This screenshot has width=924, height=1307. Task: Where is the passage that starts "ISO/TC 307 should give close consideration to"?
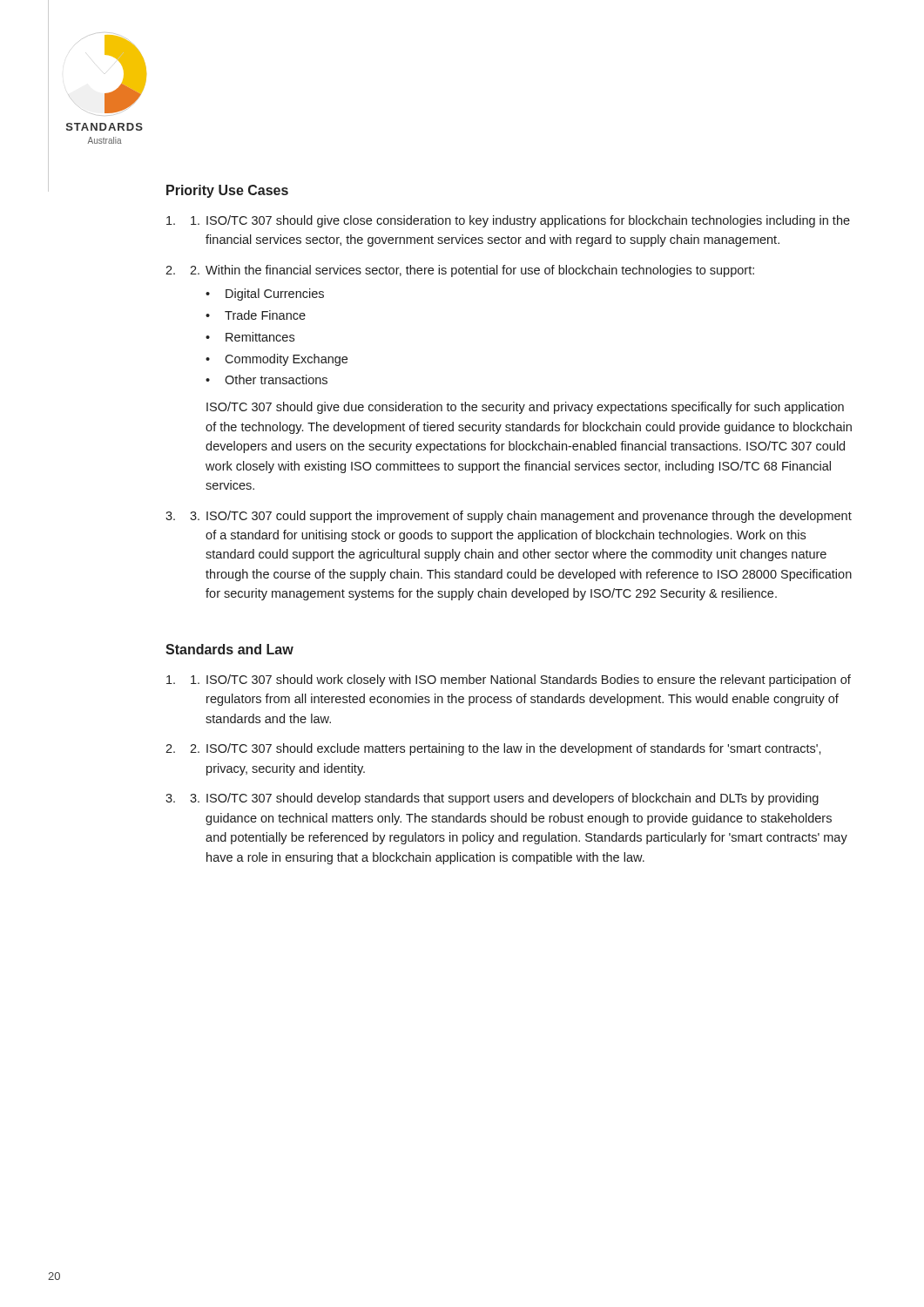[522, 230]
